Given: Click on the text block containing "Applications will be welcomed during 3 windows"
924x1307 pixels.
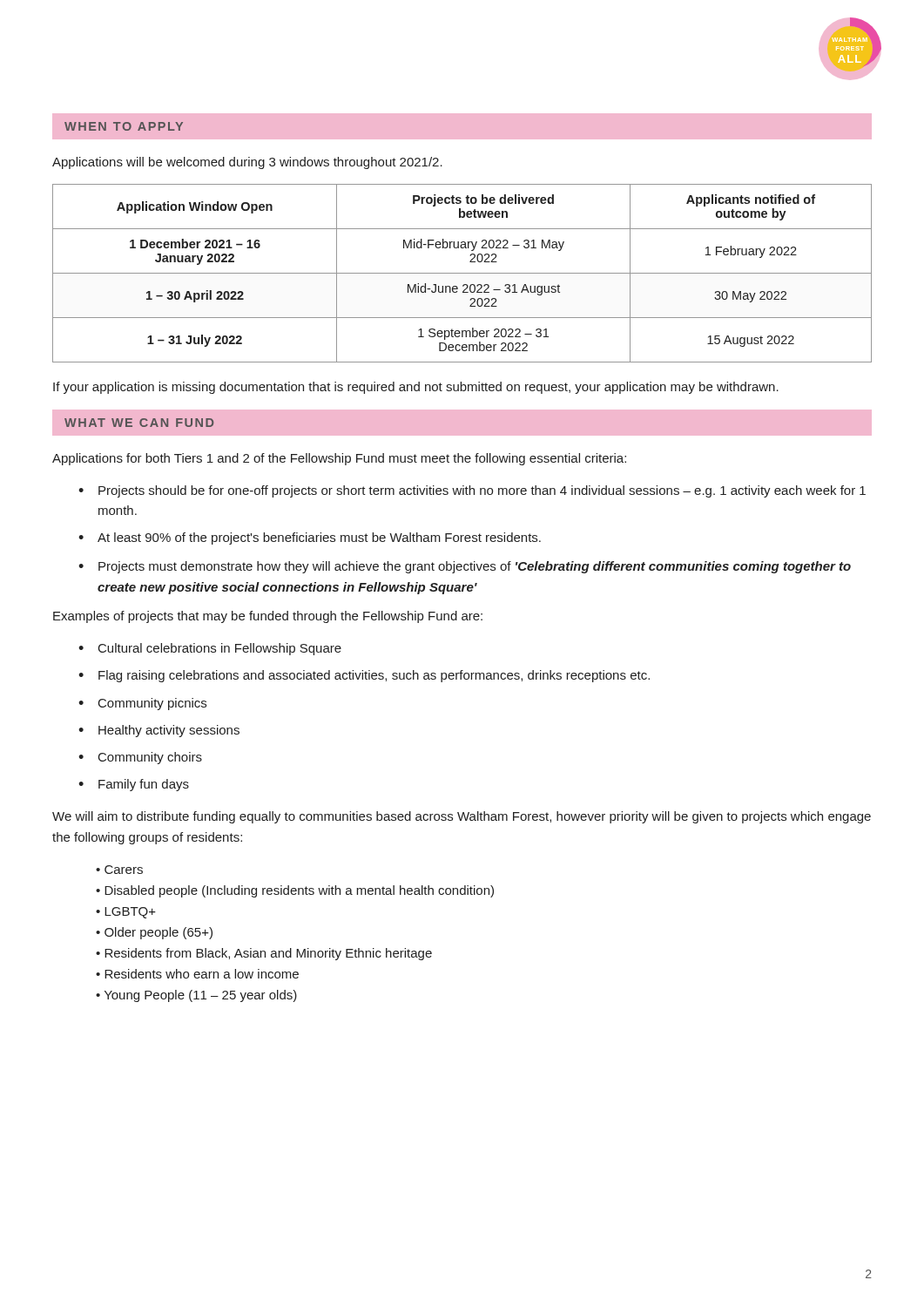Looking at the screenshot, I should click(248, 162).
